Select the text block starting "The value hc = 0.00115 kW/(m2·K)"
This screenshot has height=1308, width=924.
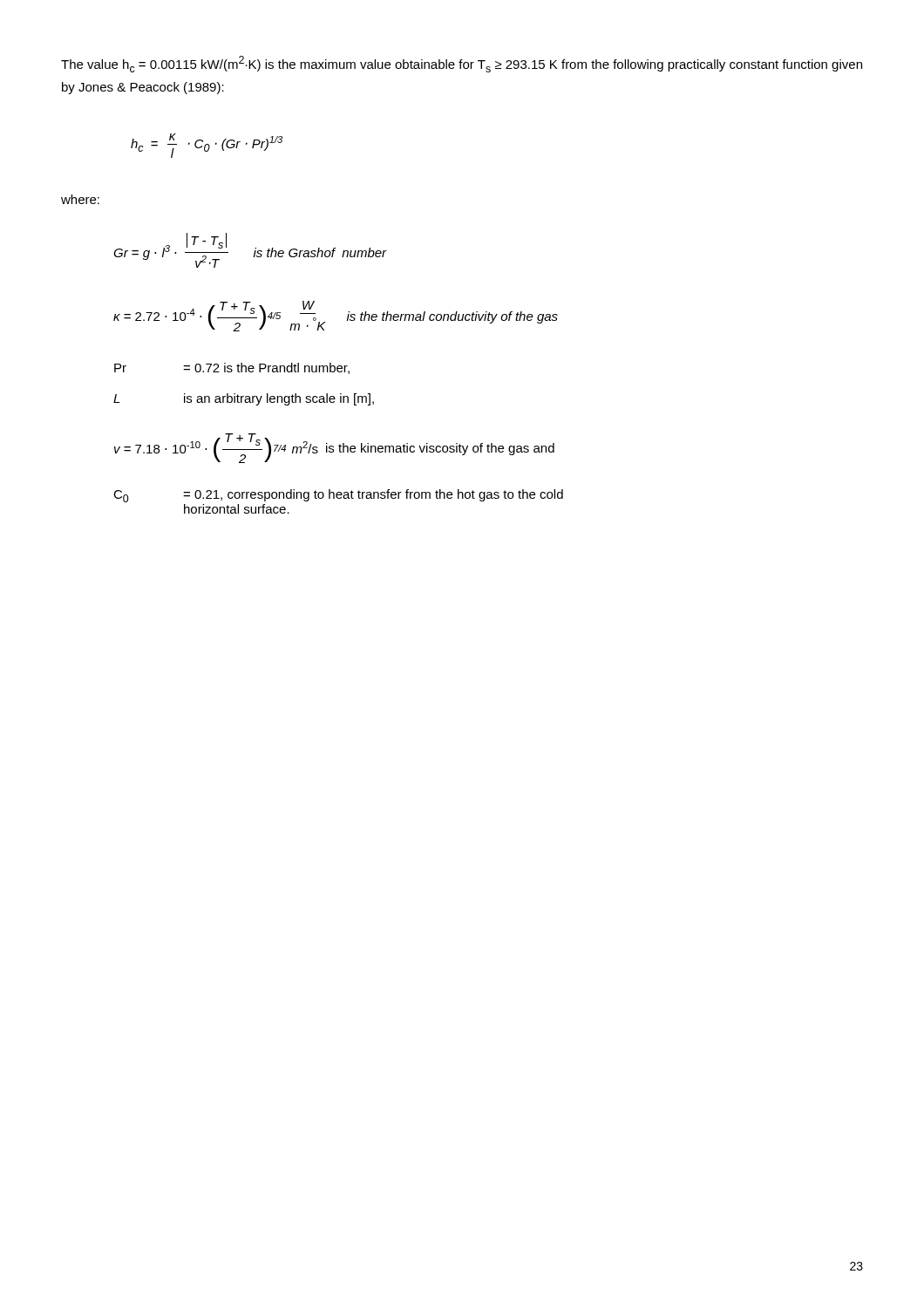pos(462,74)
